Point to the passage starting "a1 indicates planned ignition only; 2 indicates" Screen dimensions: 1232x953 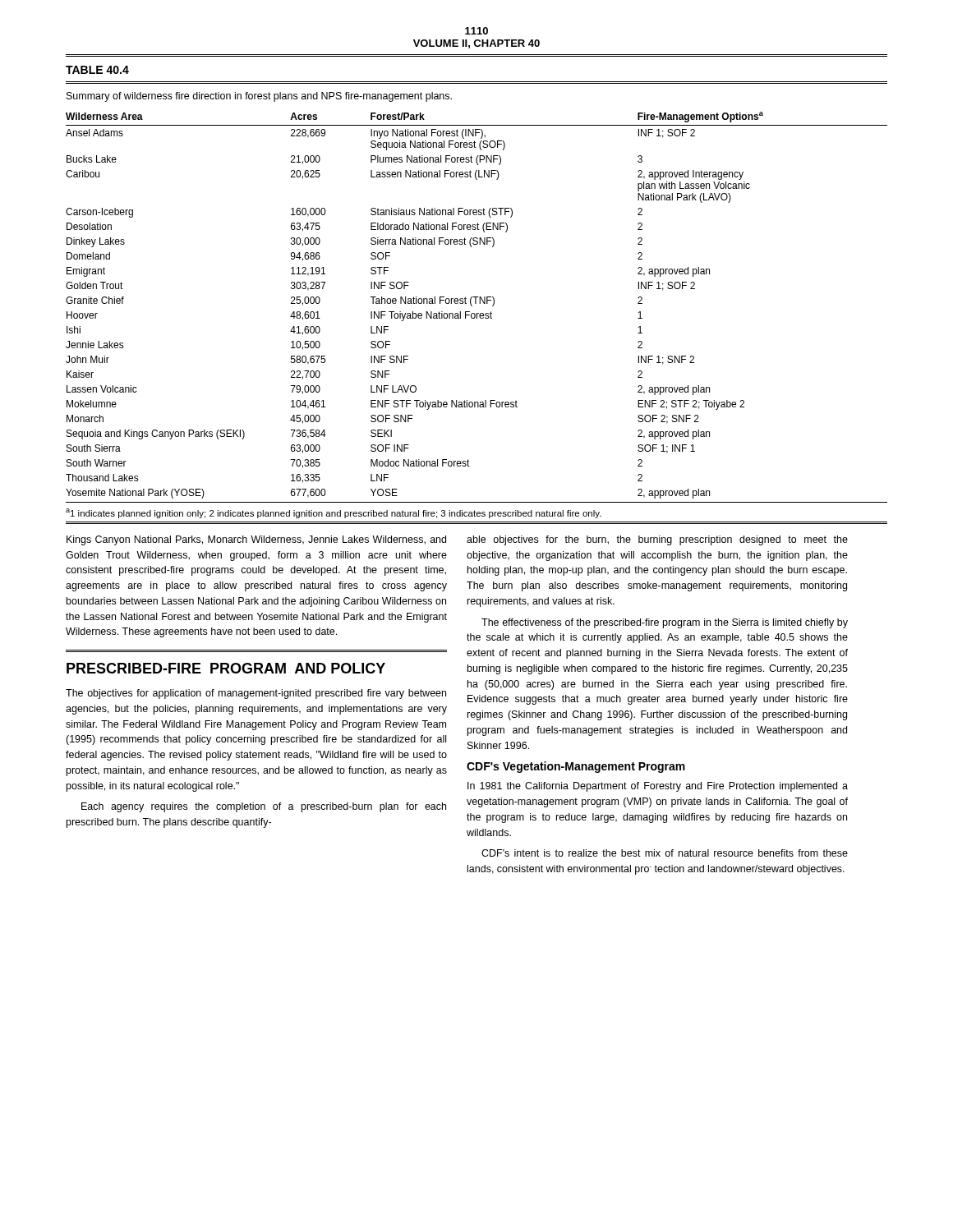334,512
